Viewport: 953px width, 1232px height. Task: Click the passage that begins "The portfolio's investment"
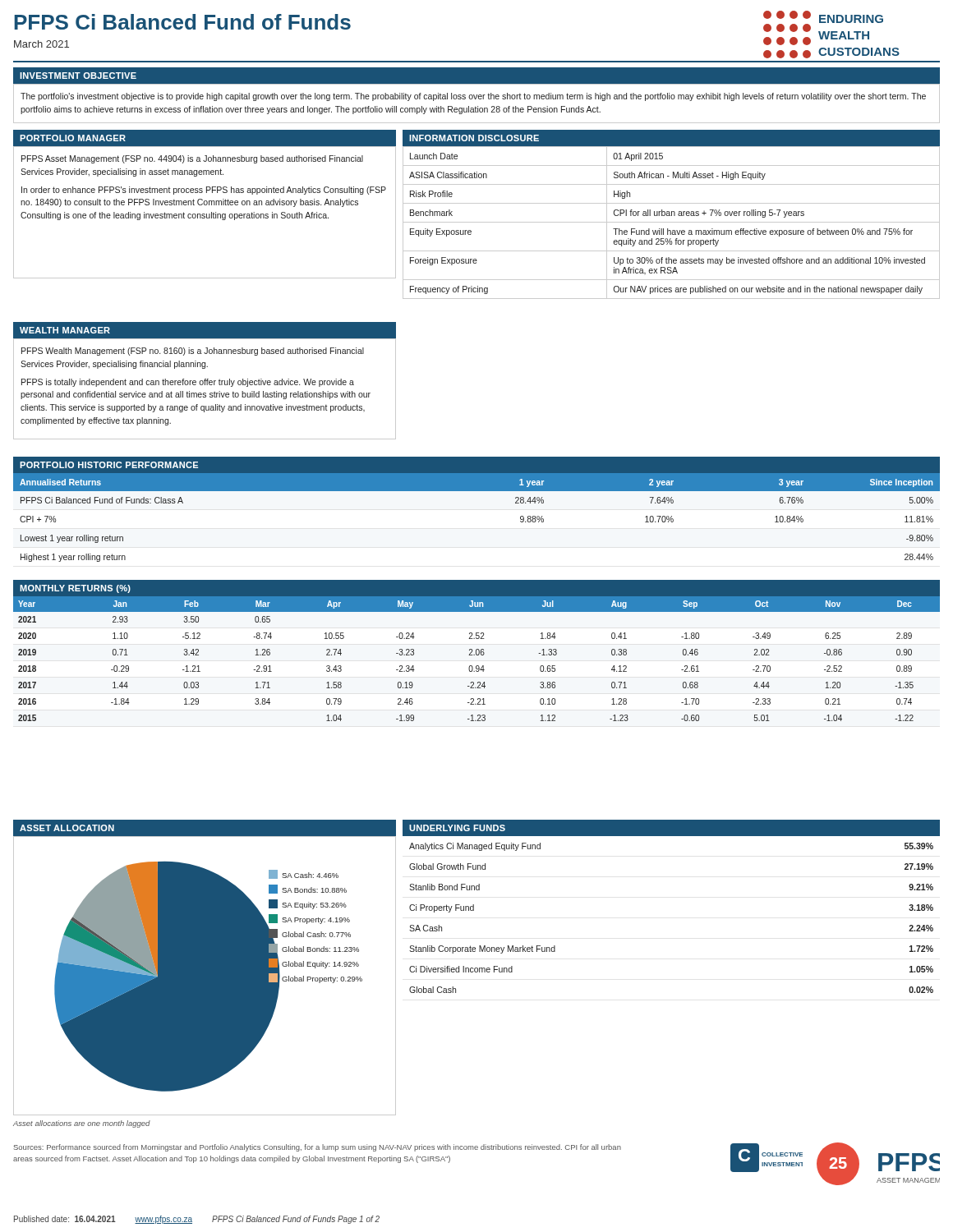(476, 103)
